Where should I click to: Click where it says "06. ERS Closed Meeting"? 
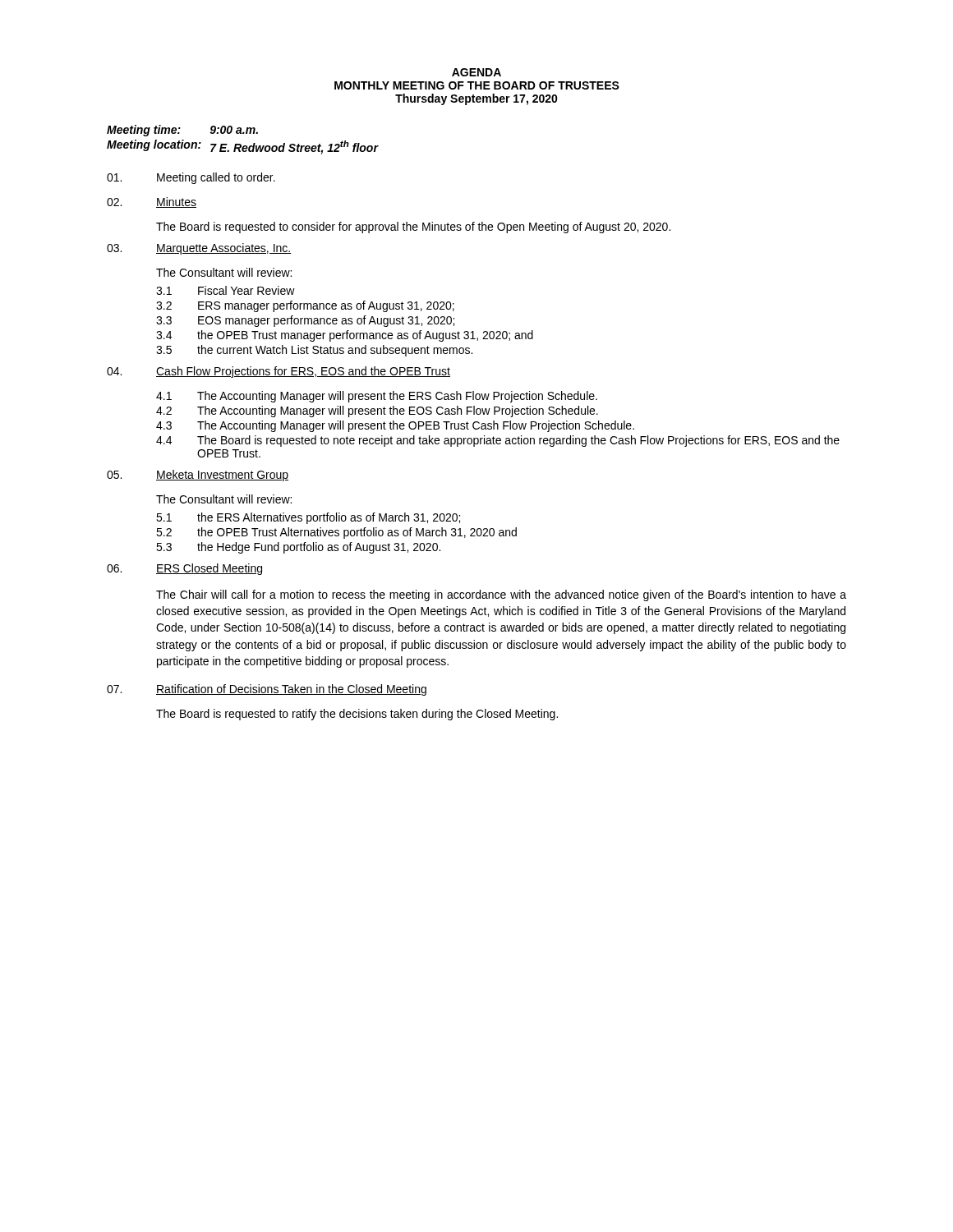click(x=184, y=569)
